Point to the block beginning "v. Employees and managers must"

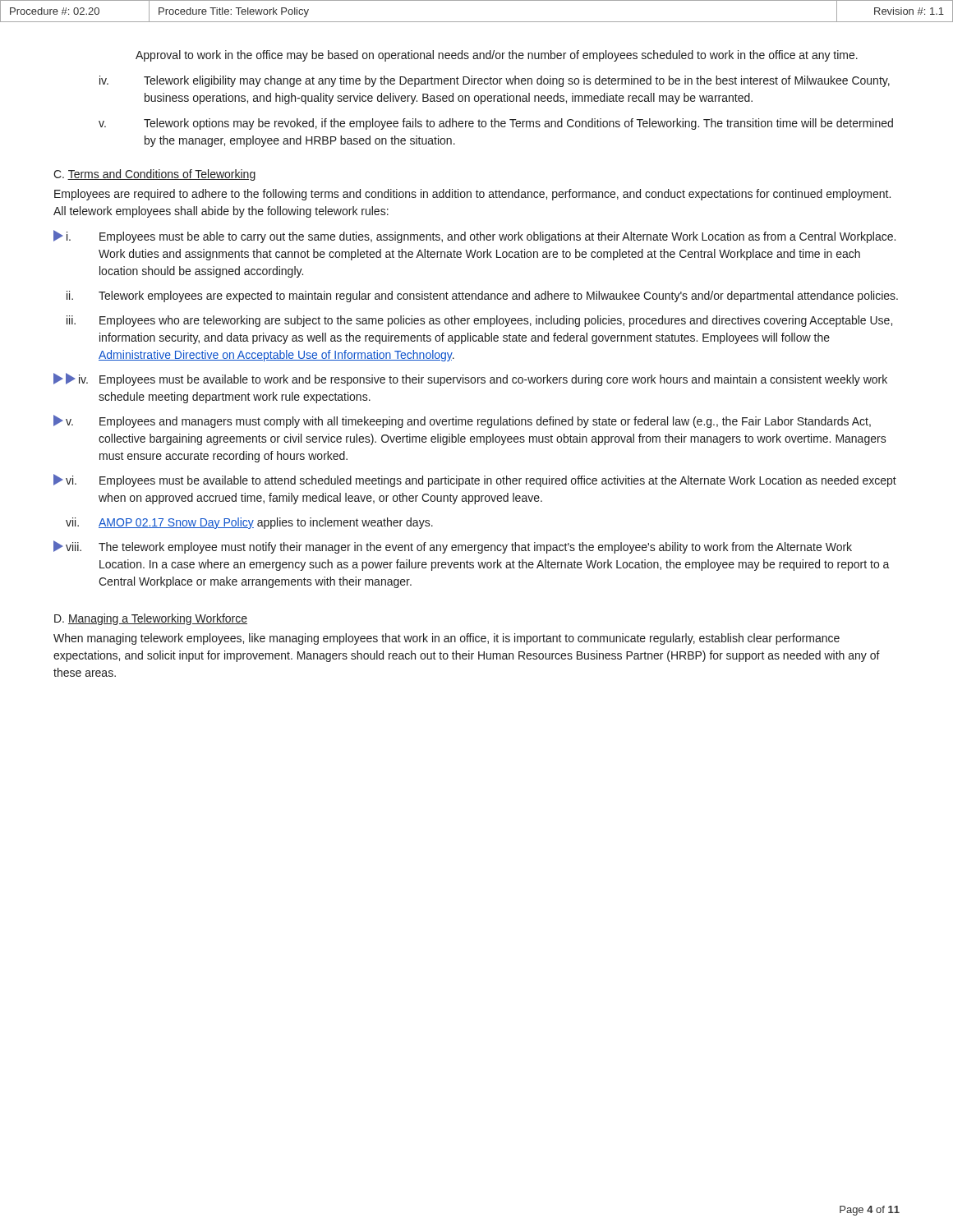[476, 439]
